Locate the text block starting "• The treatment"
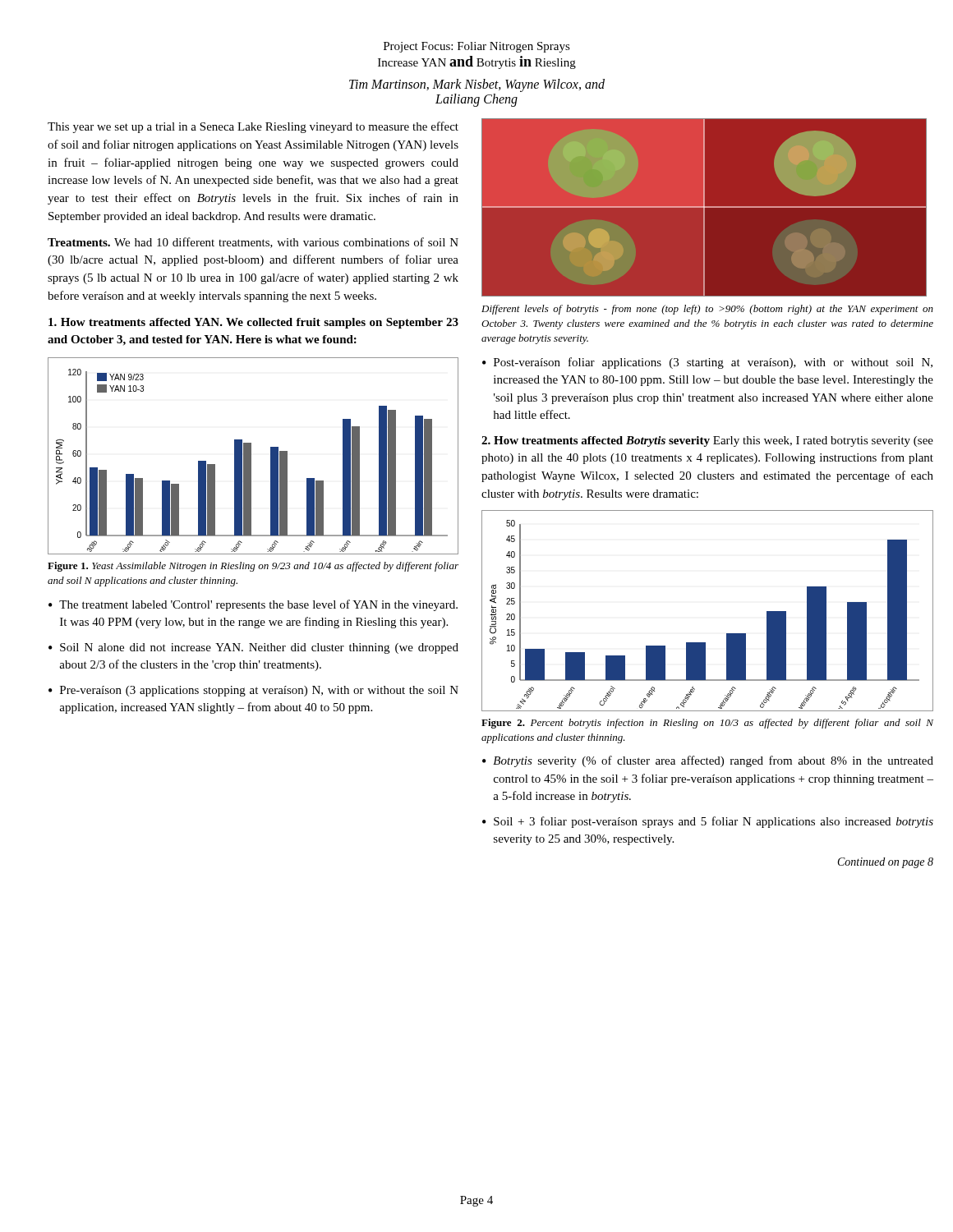 click(x=253, y=614)
